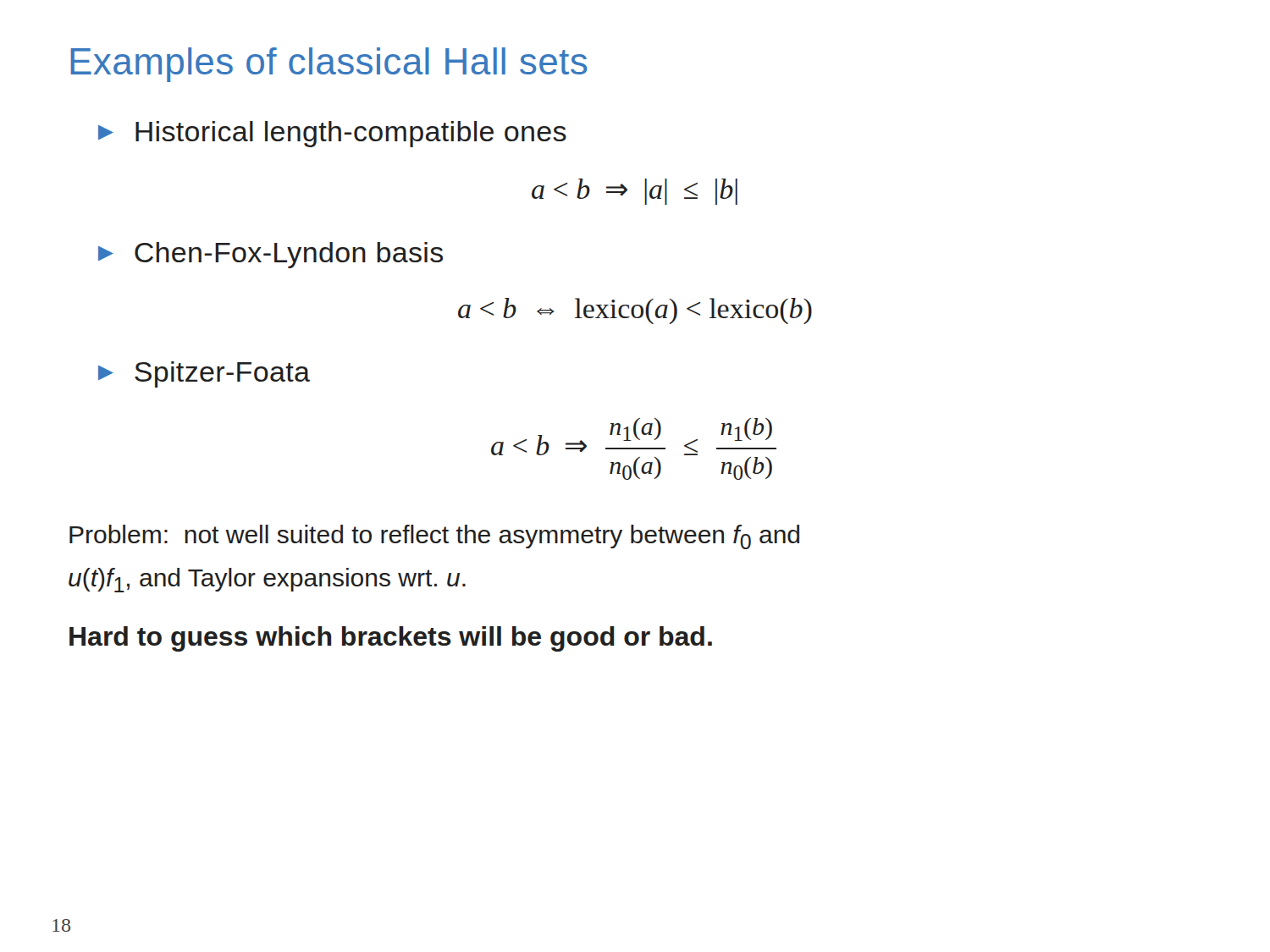Image resolution: width=1270 pixels, height=952 pixels.
Task: Click where it says "a < b ⇒ |a| ≤ |b|"
Action: coord(635,189)
